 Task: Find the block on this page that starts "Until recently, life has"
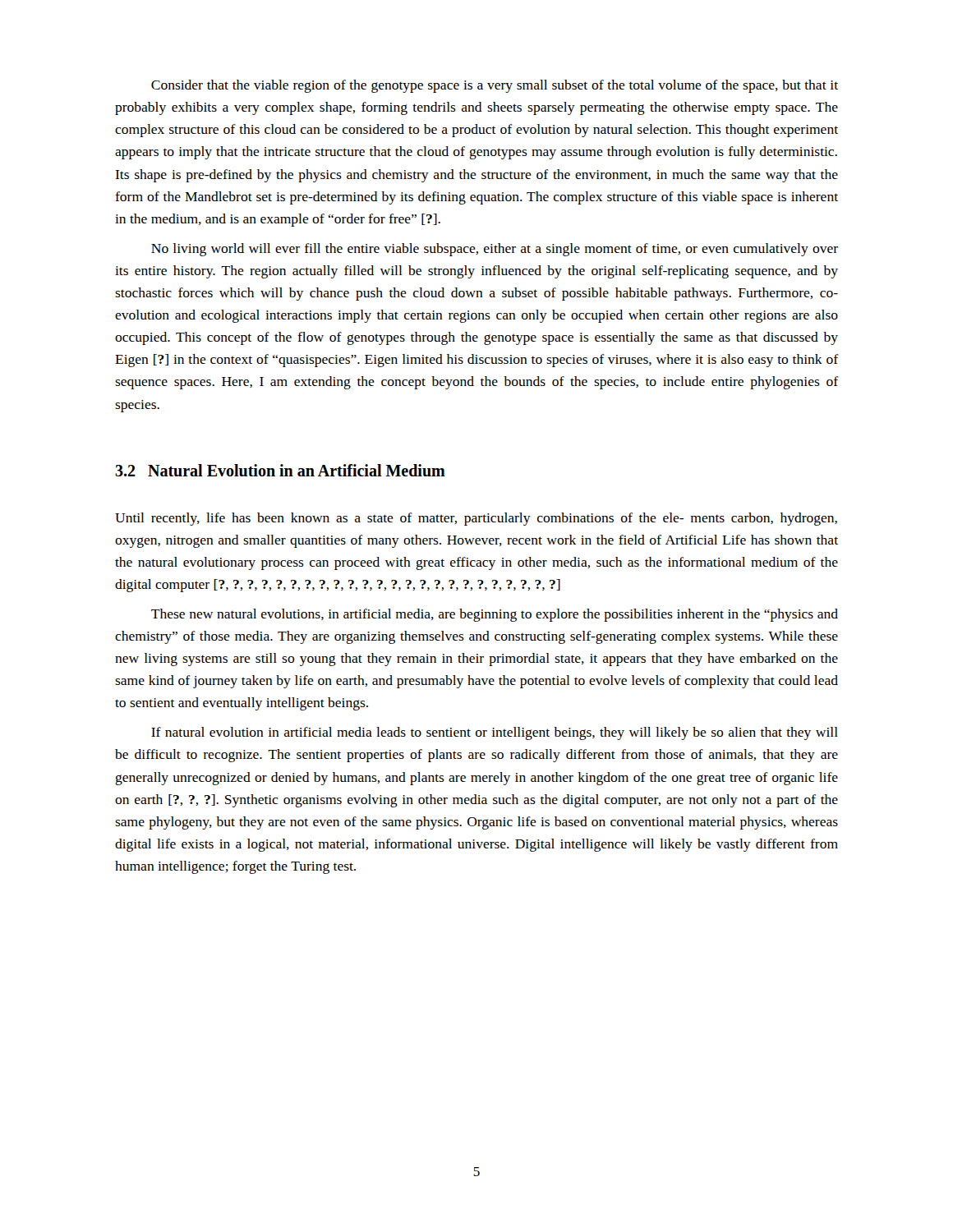(476, 551)
